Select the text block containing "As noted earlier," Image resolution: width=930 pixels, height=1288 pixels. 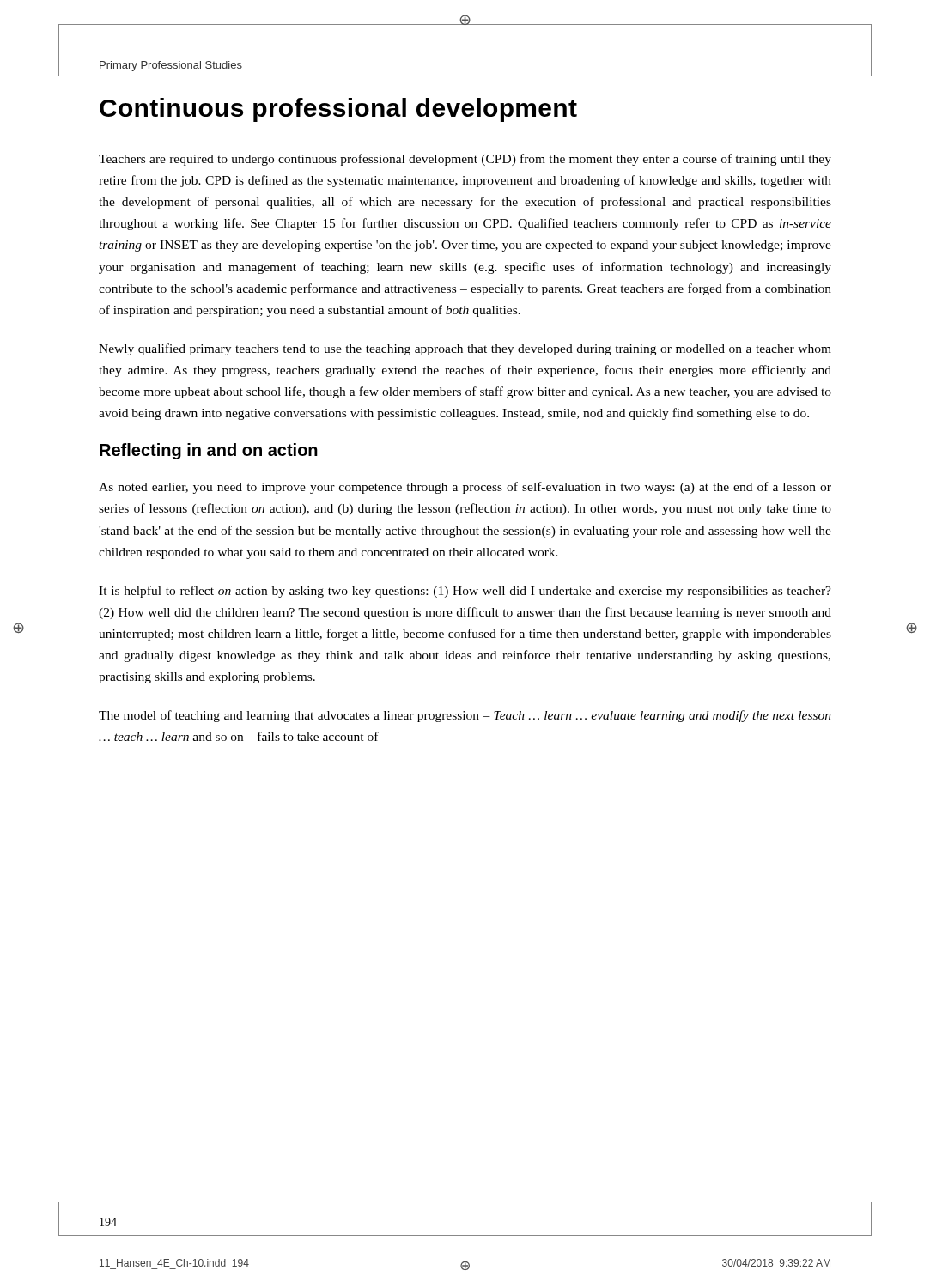[465, 519]
